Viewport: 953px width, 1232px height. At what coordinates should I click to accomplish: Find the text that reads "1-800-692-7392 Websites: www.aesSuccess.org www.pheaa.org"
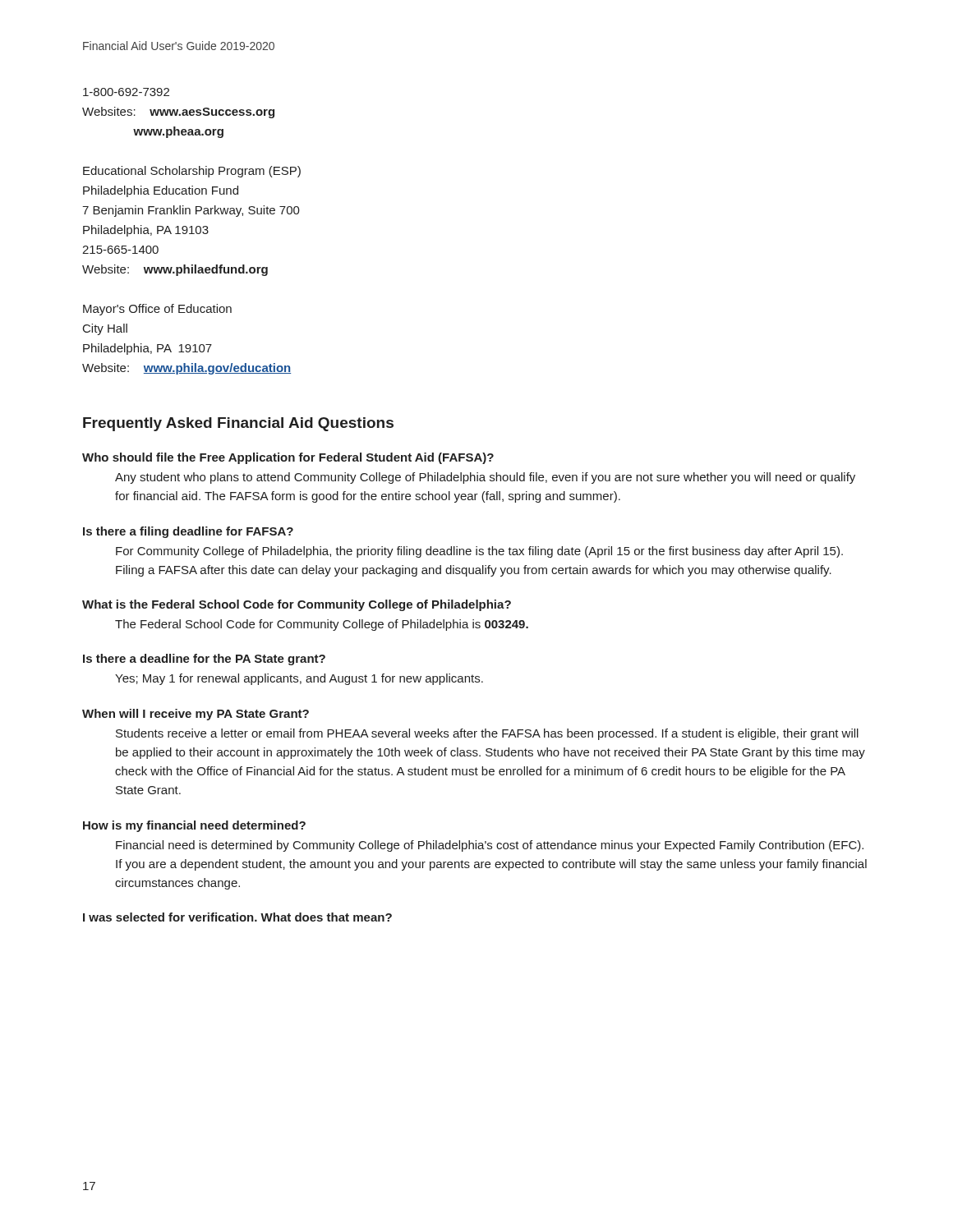click(x=179, y=111)
